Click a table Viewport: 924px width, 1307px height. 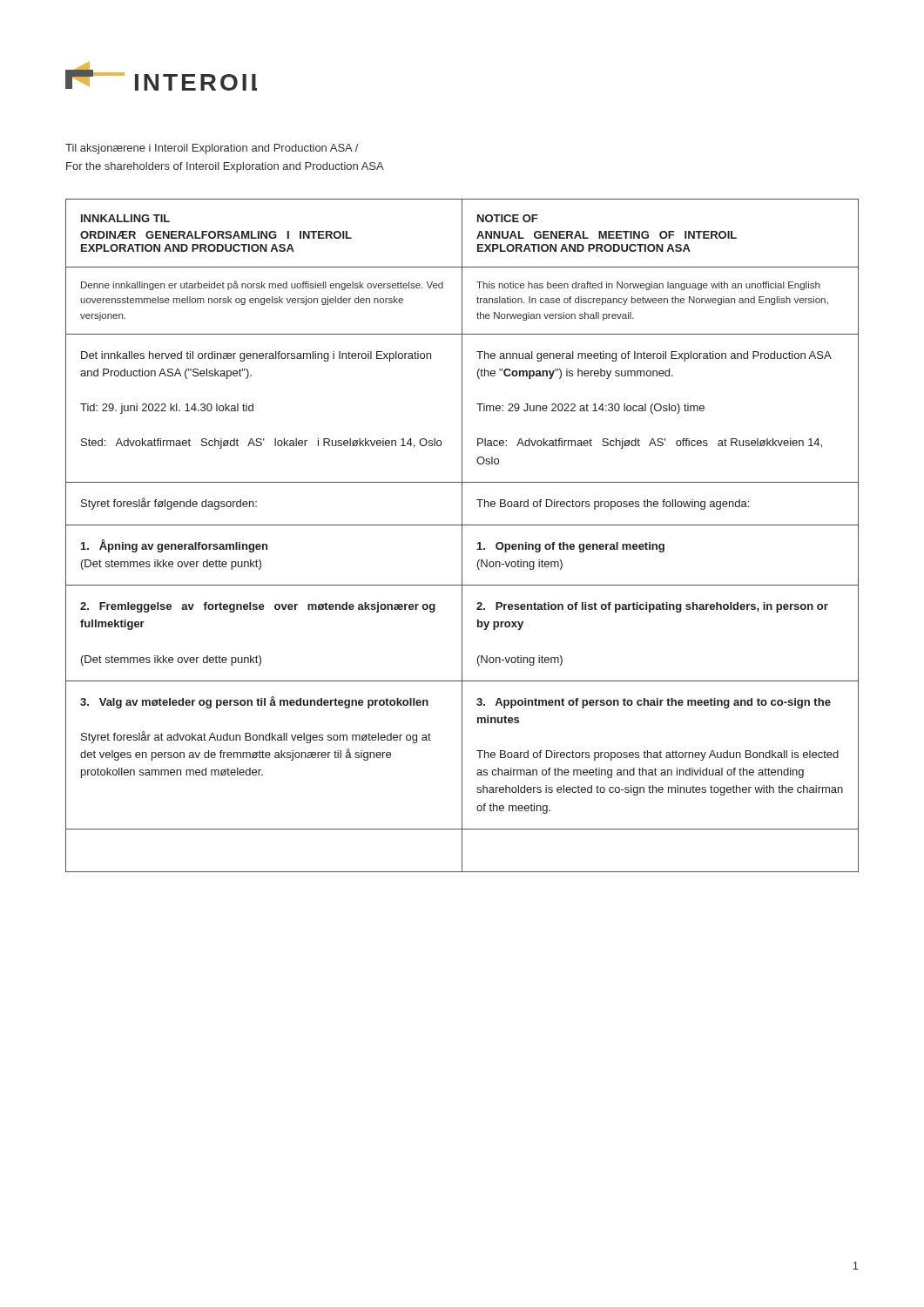[x=462, y=535]
